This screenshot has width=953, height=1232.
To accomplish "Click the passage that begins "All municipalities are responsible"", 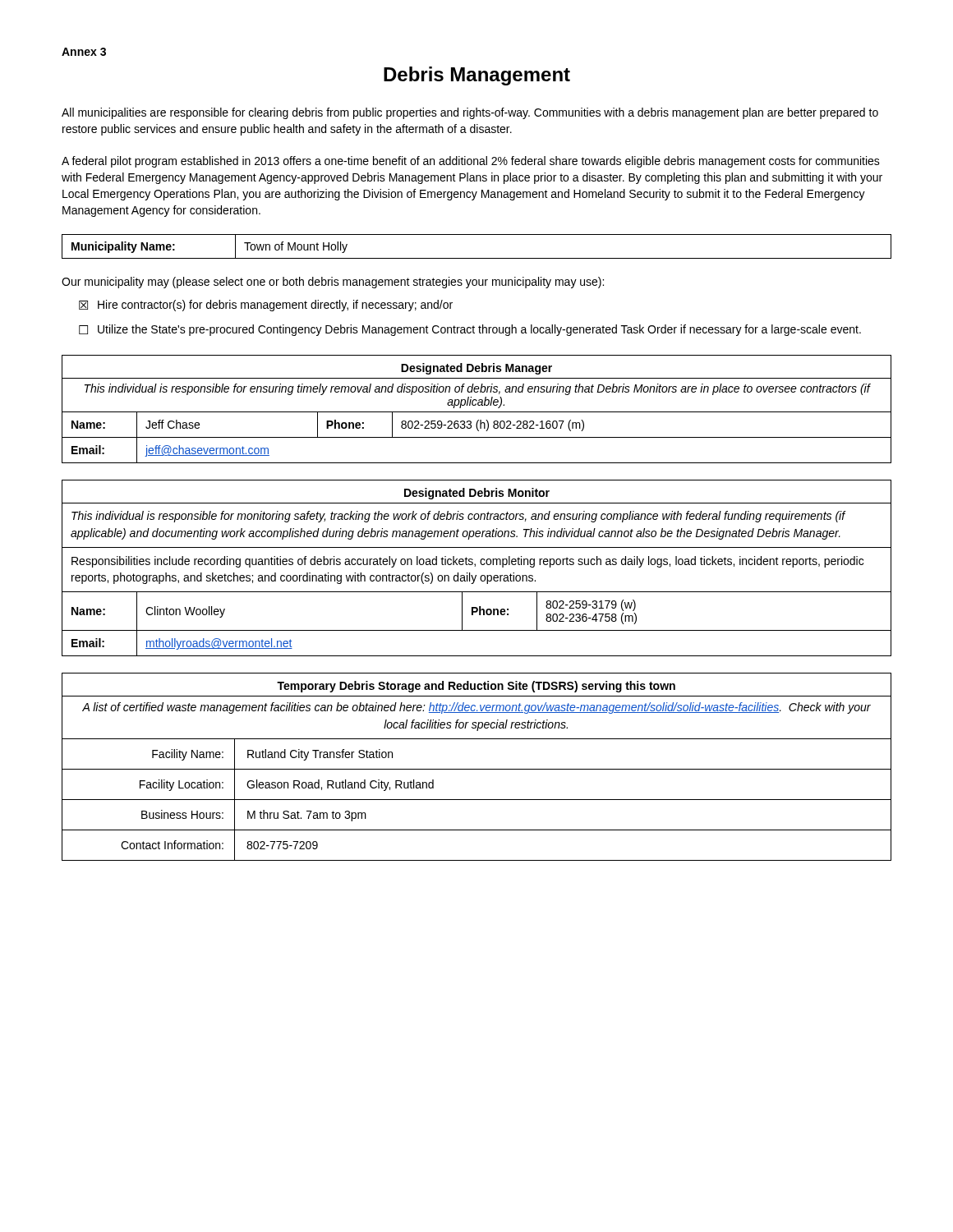I will tap(470, 121).
